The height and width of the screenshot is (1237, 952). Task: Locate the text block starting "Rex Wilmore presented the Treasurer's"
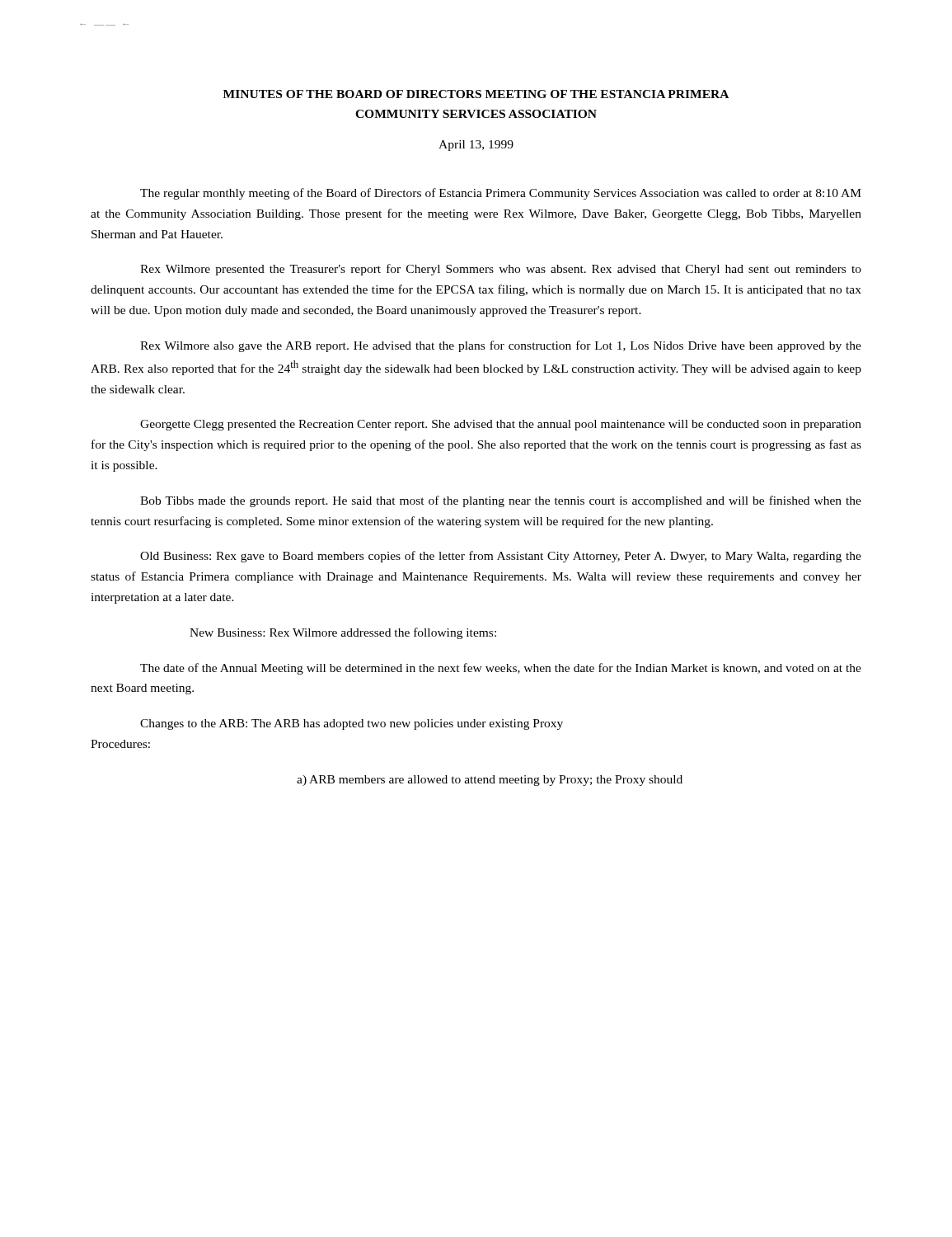click(x=476, y=289)
